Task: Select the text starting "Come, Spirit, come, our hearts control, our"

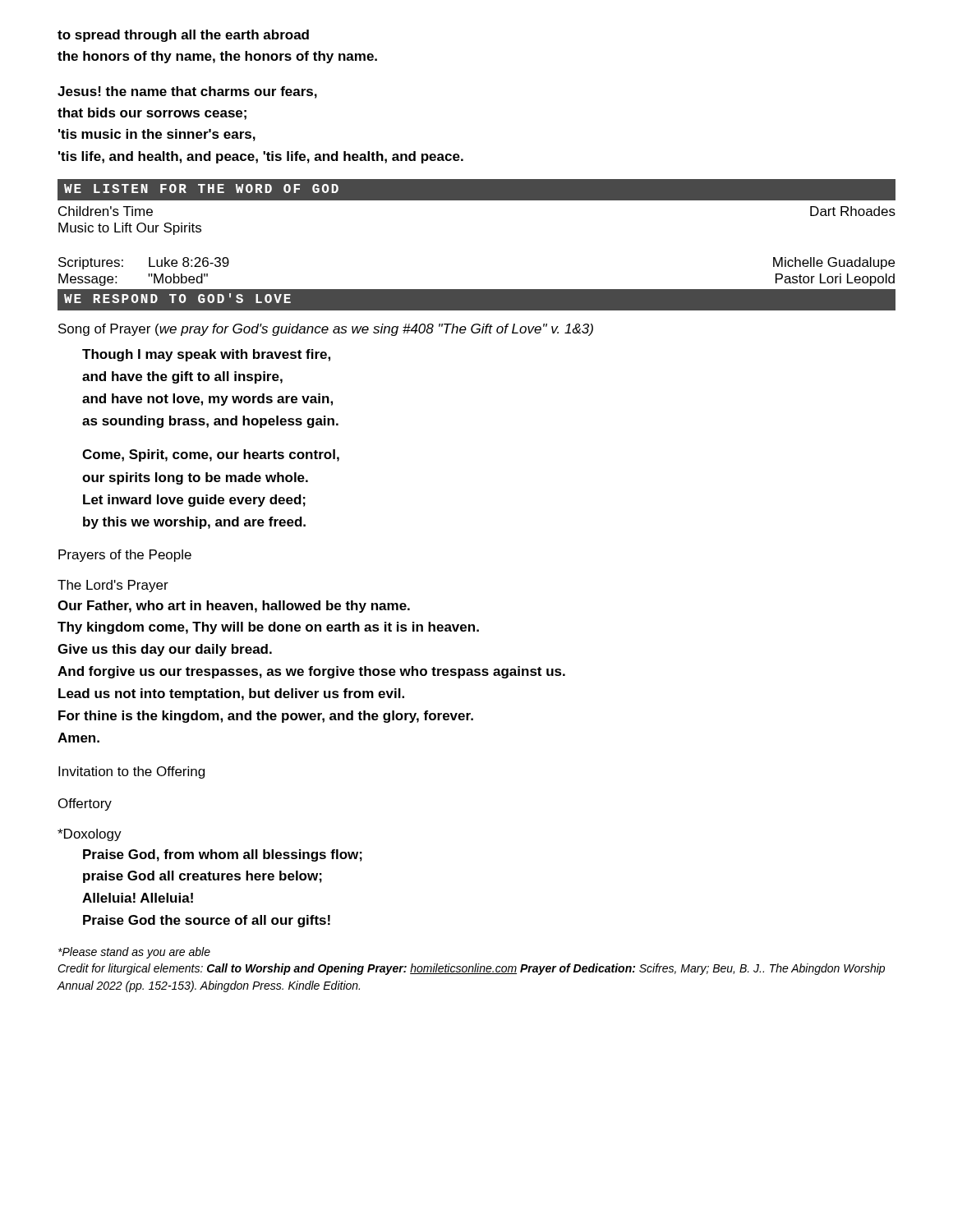Action: (x=211, y=488)
